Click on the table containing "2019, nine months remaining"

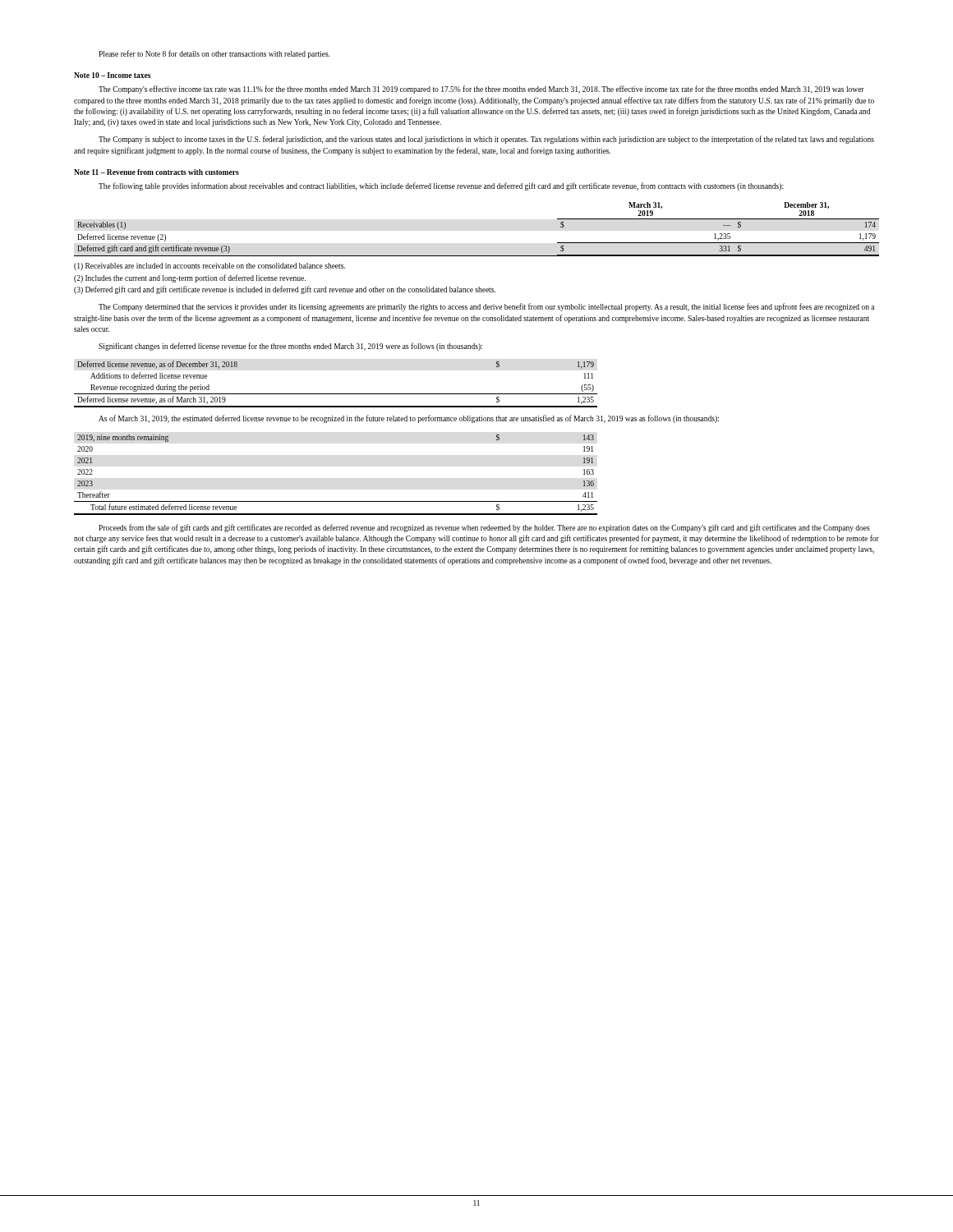tap(476, 473)
